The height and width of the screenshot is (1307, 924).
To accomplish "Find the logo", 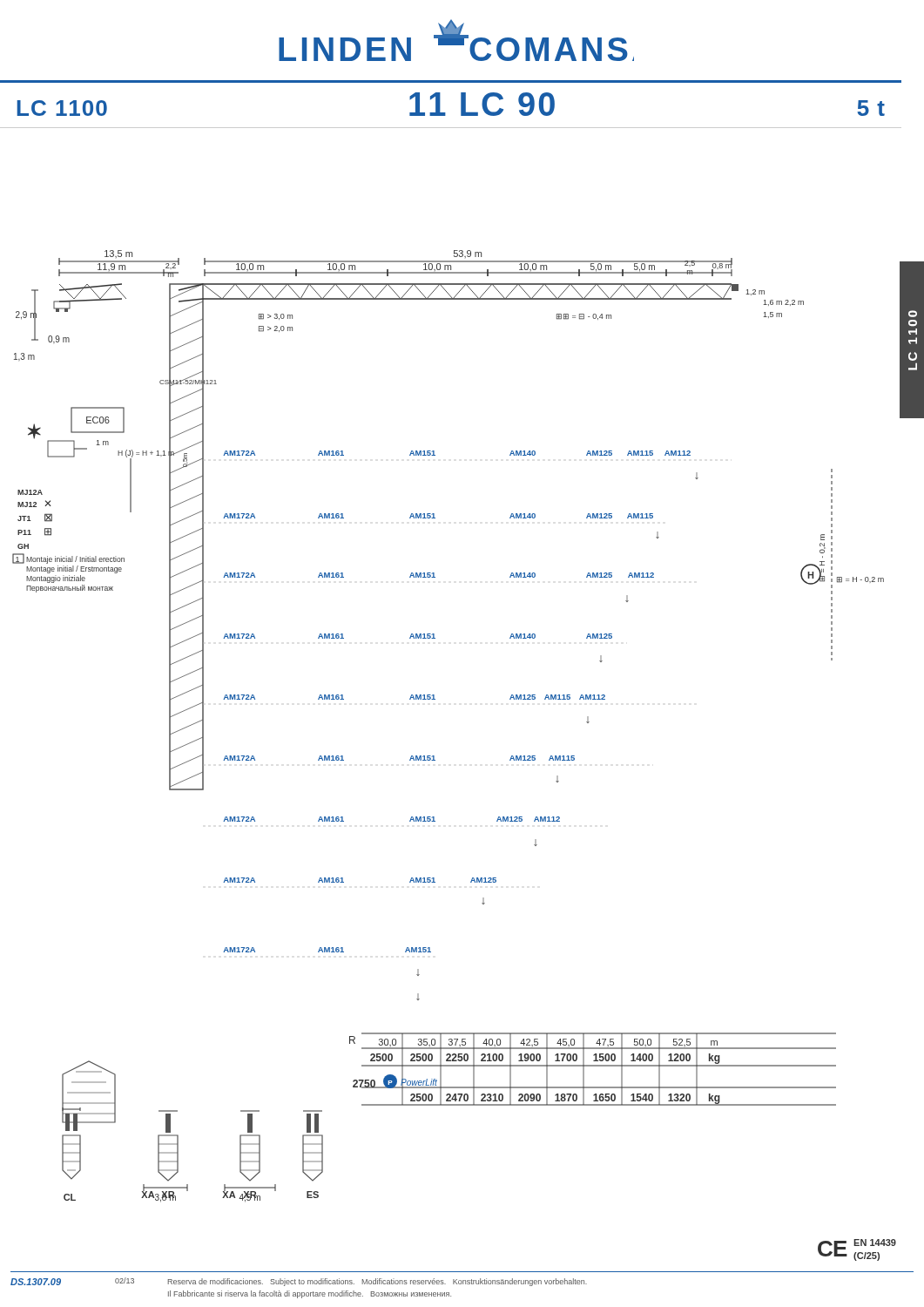I will tap(451, 49).
